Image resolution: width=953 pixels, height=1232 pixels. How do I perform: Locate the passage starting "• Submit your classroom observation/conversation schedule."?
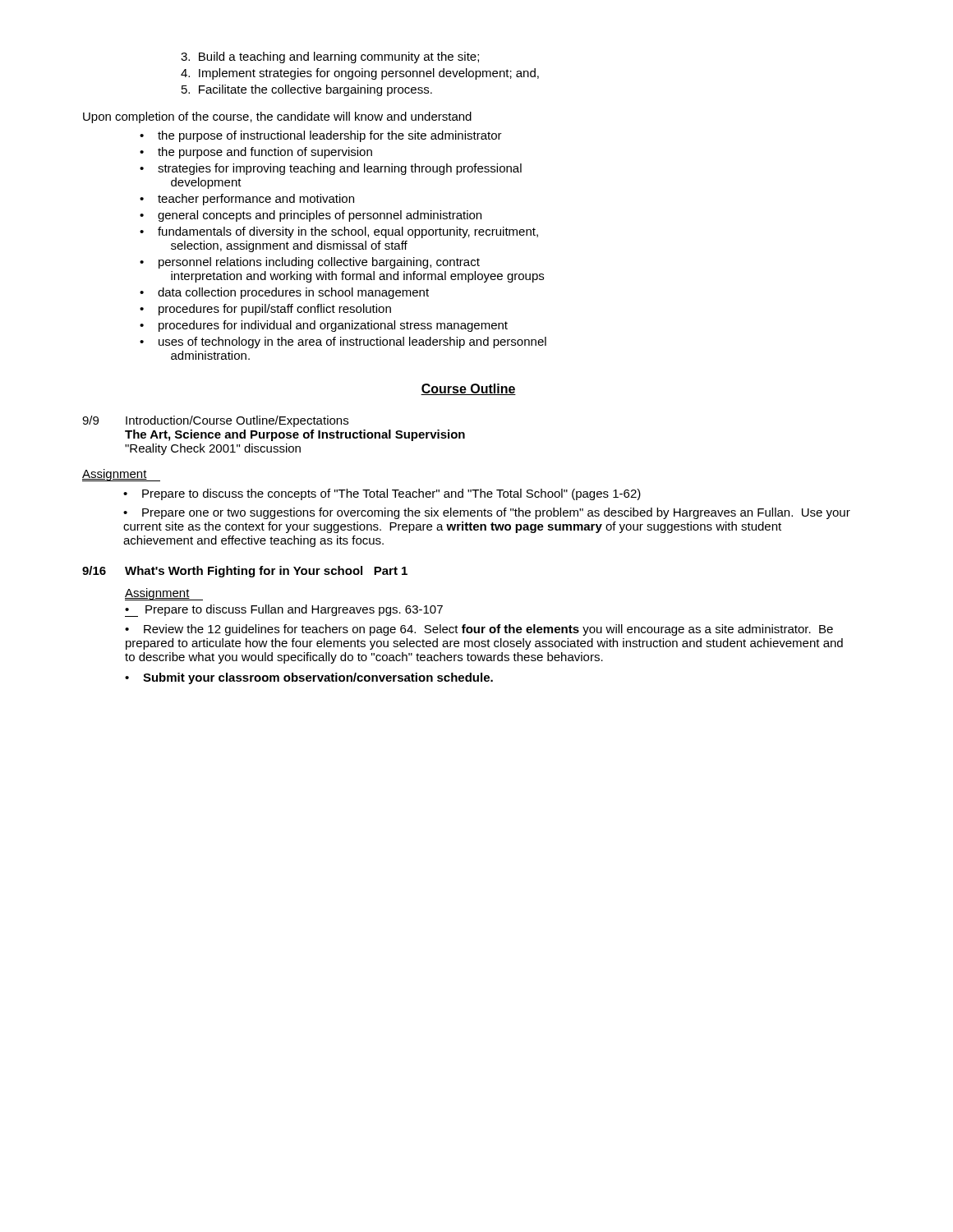pos(309,677)
